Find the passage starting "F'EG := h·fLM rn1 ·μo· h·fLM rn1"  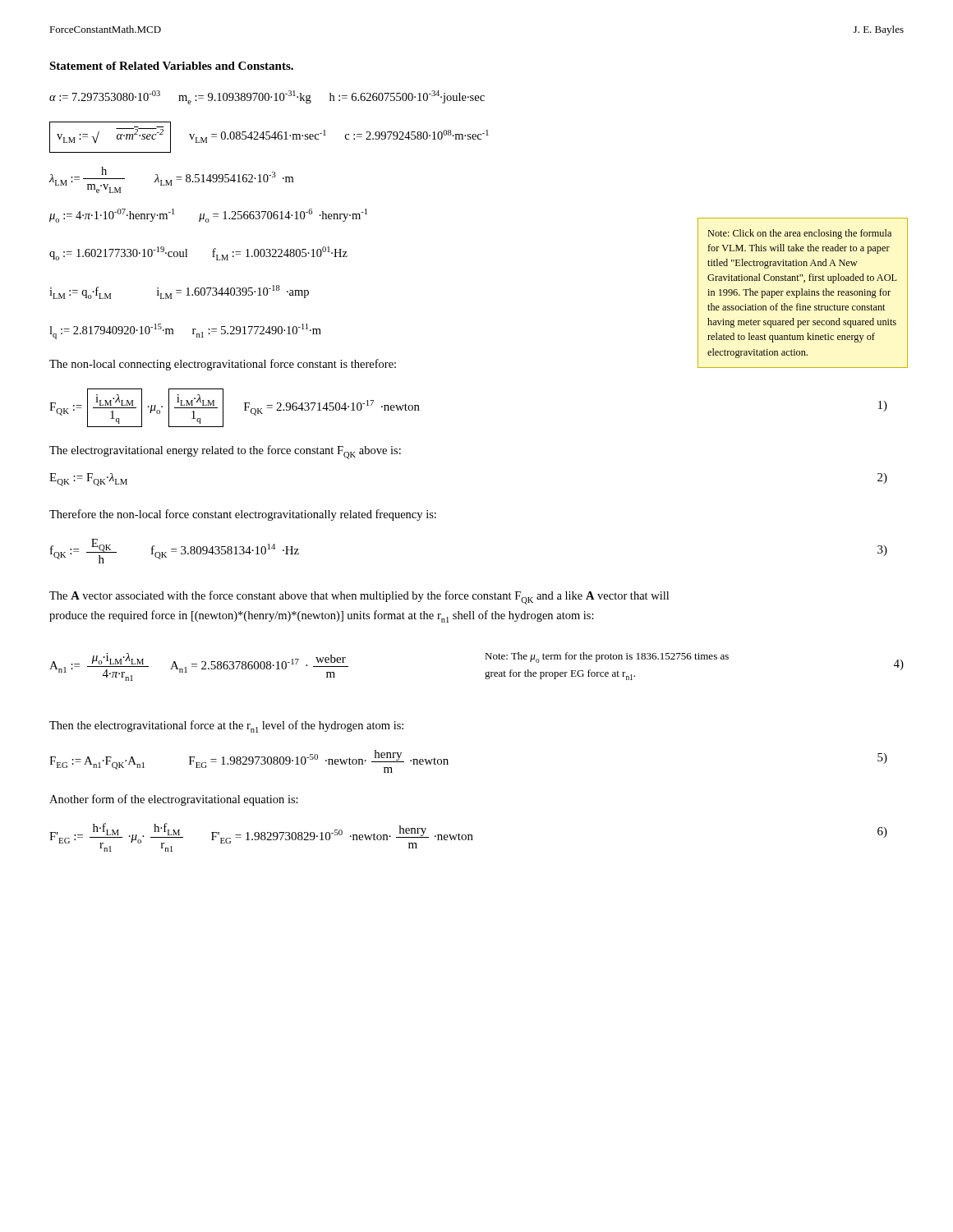(468, 837)
